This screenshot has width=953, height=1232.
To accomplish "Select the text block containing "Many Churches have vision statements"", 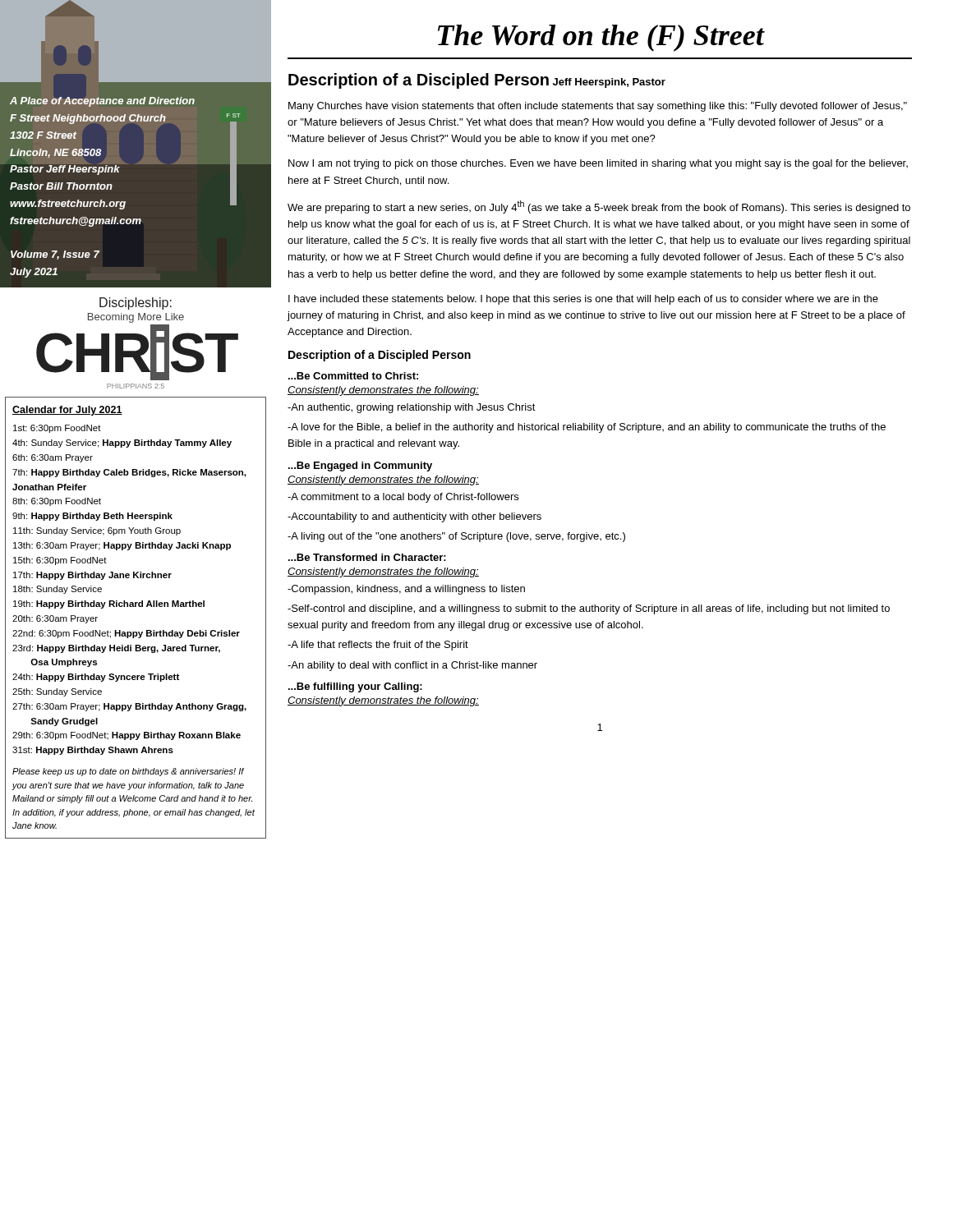I will (x=597, y=122).
